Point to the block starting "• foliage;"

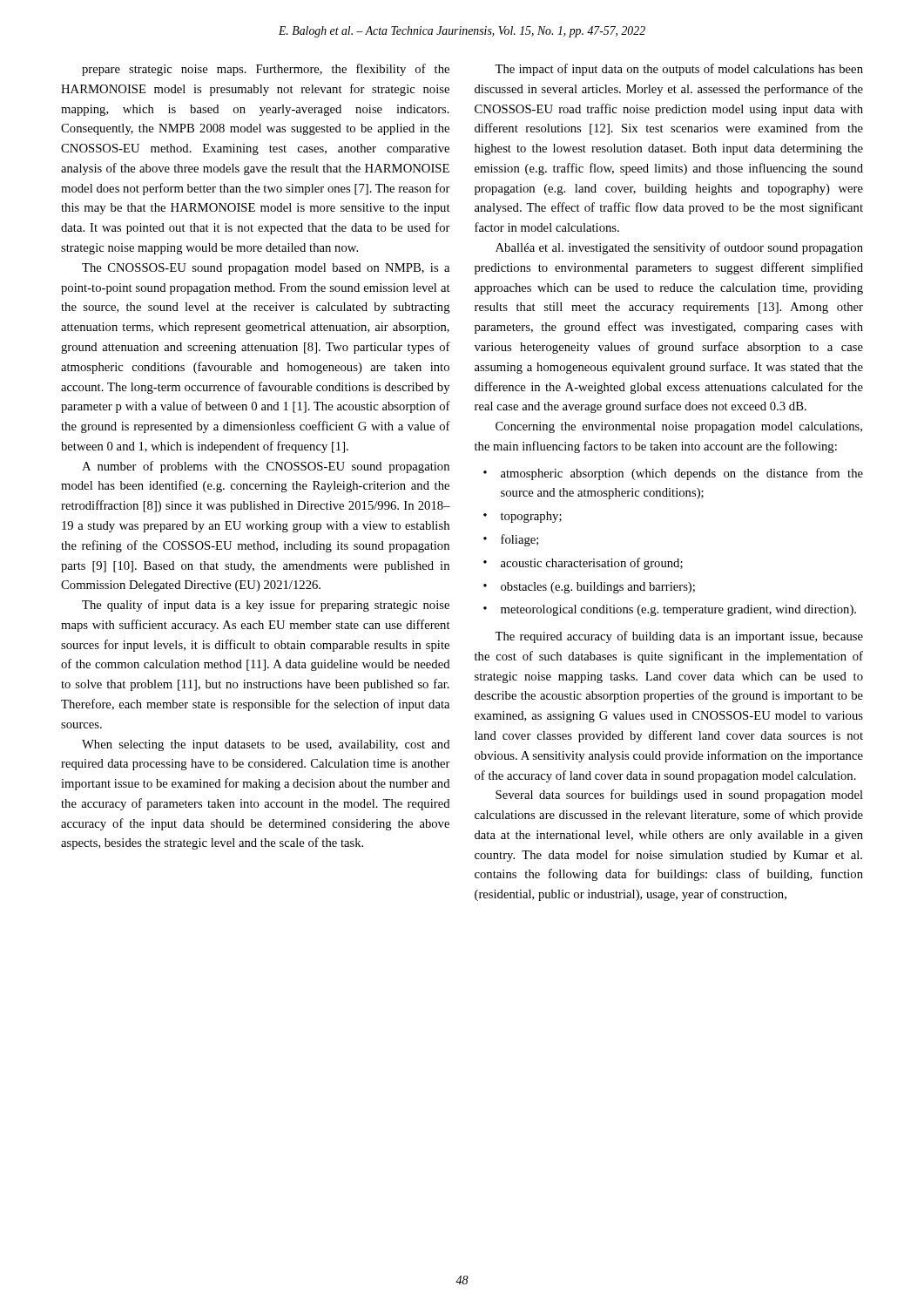click(x=511, y=540)
